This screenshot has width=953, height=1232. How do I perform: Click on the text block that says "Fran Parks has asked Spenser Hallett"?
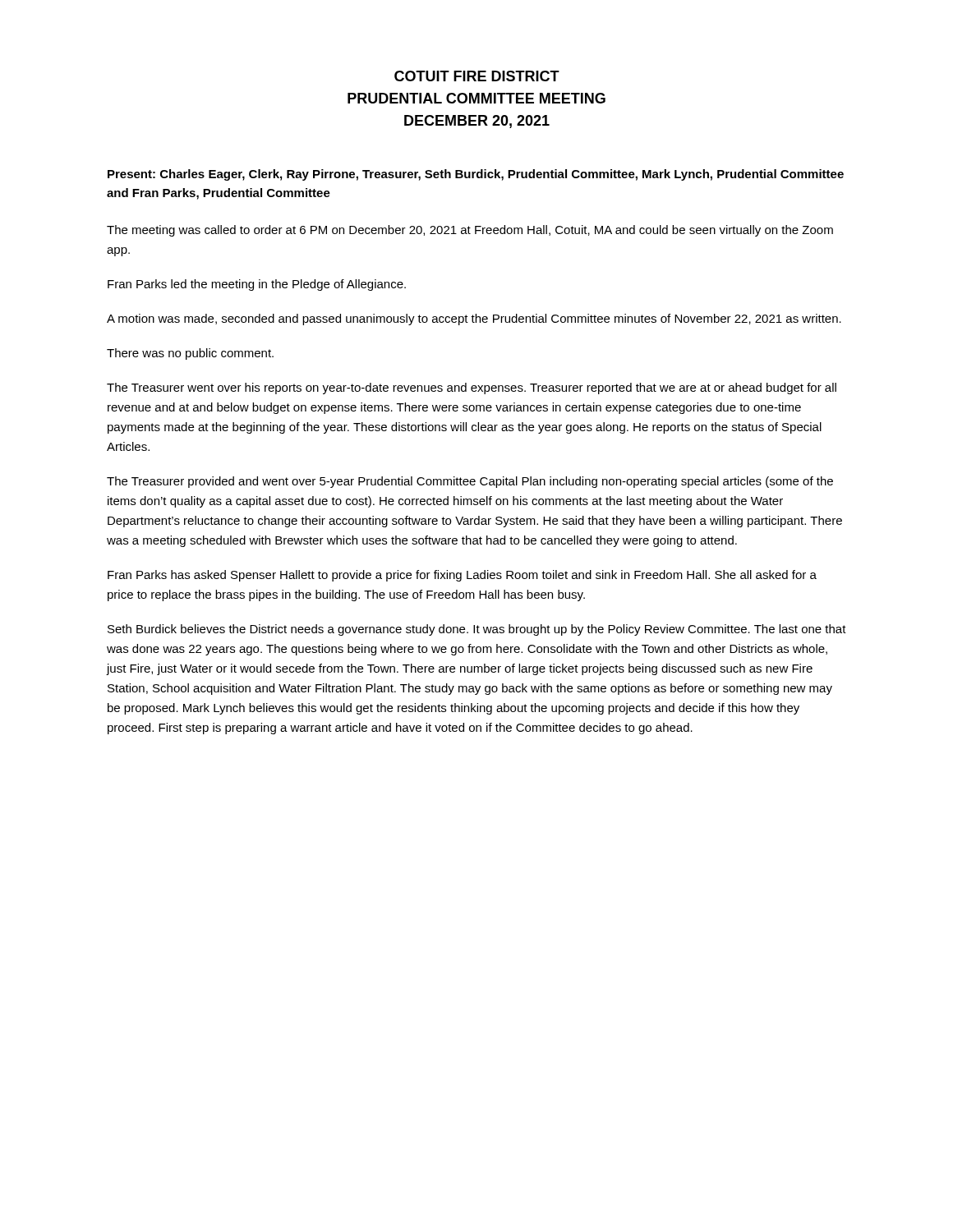click(462, 584)
